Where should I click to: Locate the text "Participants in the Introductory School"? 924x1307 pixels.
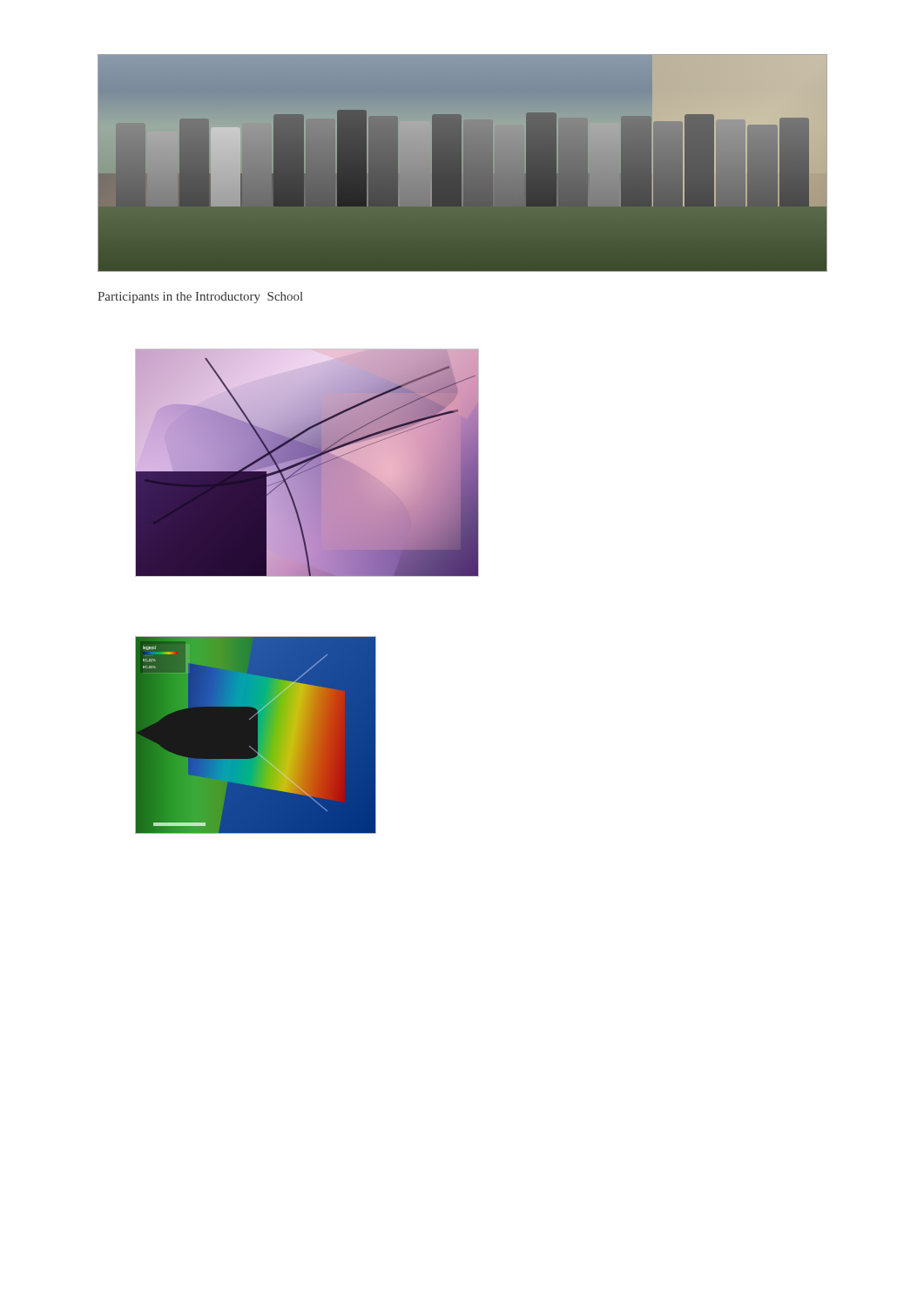pos(200,296)
